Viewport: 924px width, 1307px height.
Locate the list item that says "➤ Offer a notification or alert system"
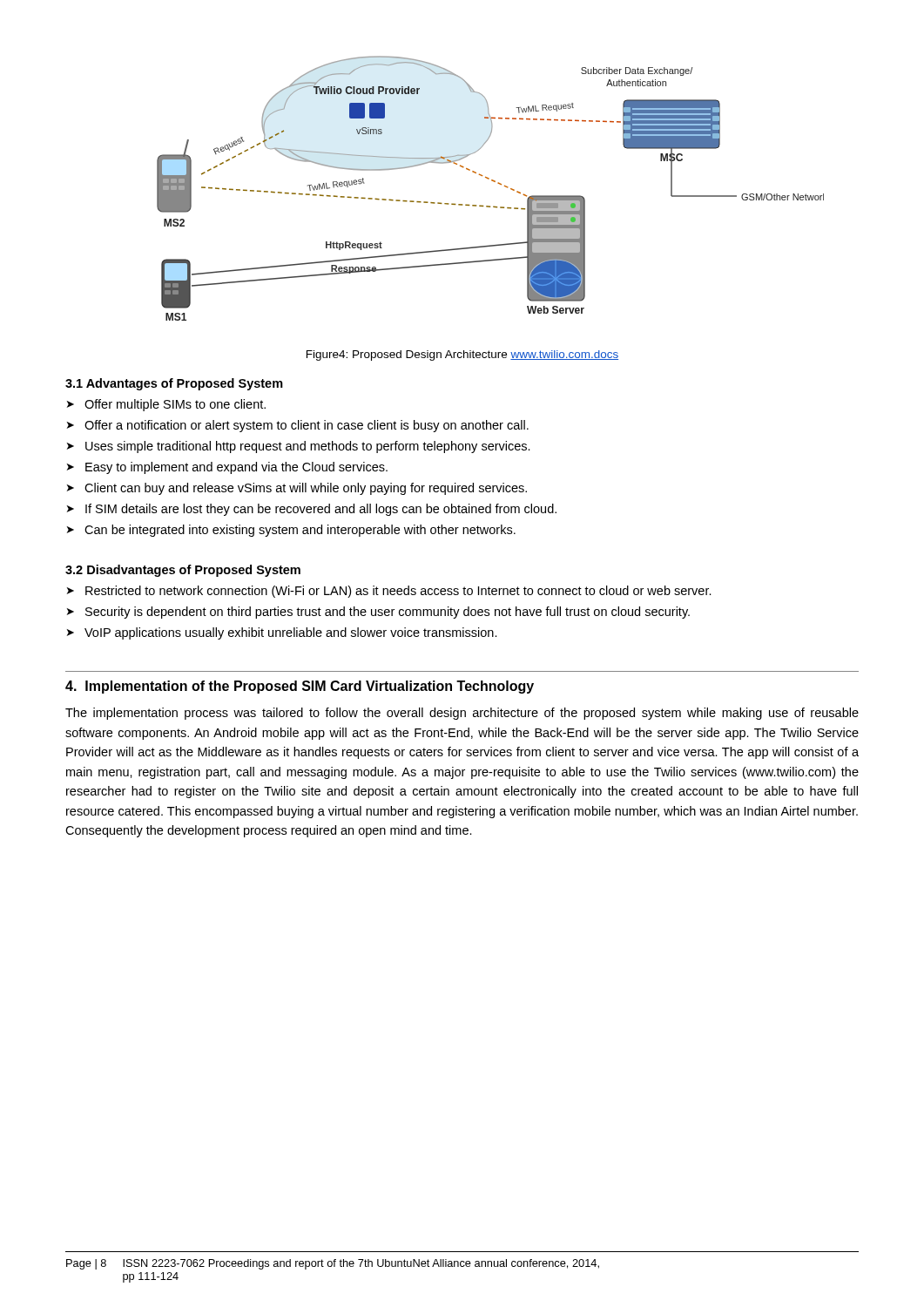[297, 426]
